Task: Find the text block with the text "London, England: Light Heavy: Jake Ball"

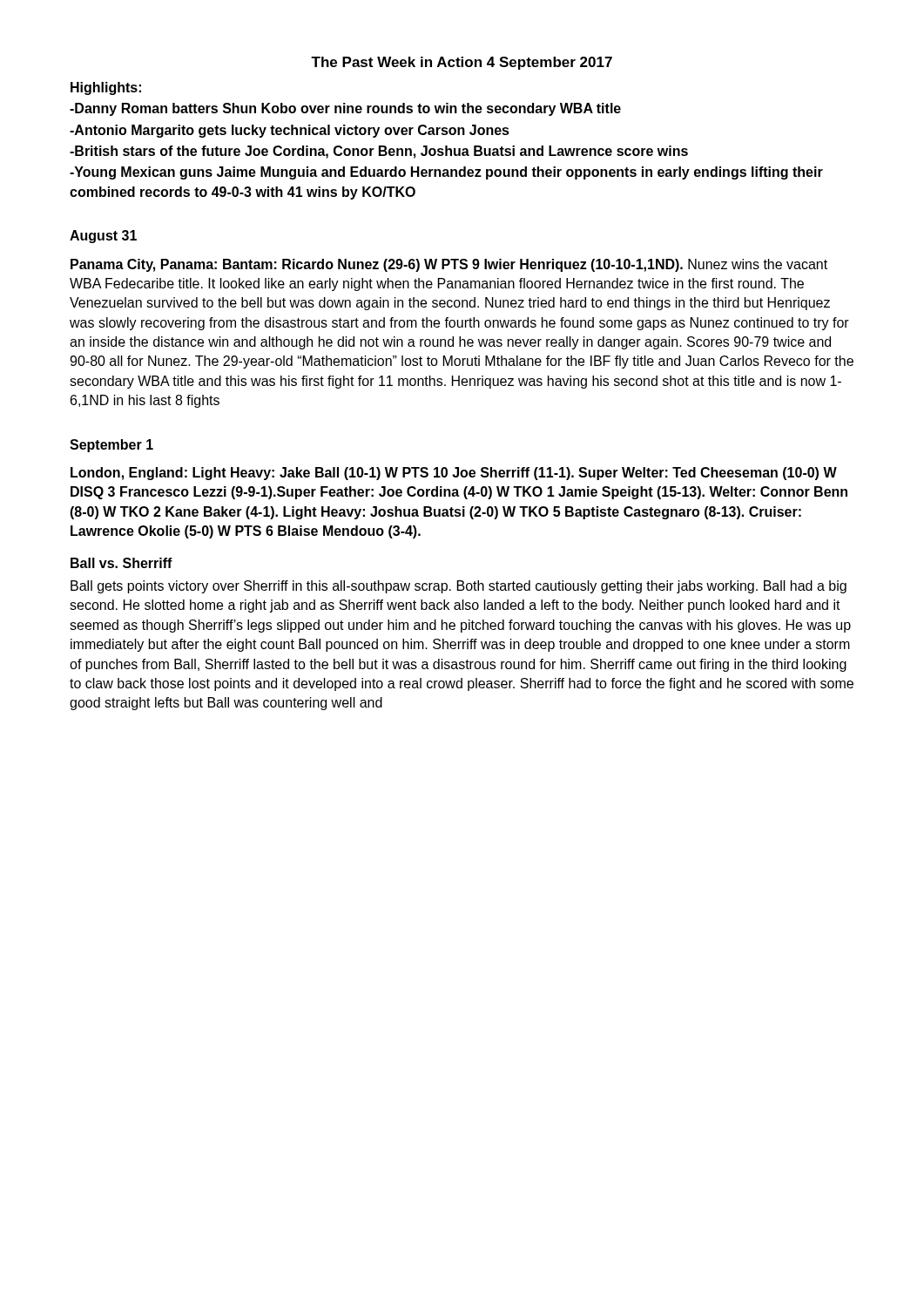Action: [x=459, y=502]
